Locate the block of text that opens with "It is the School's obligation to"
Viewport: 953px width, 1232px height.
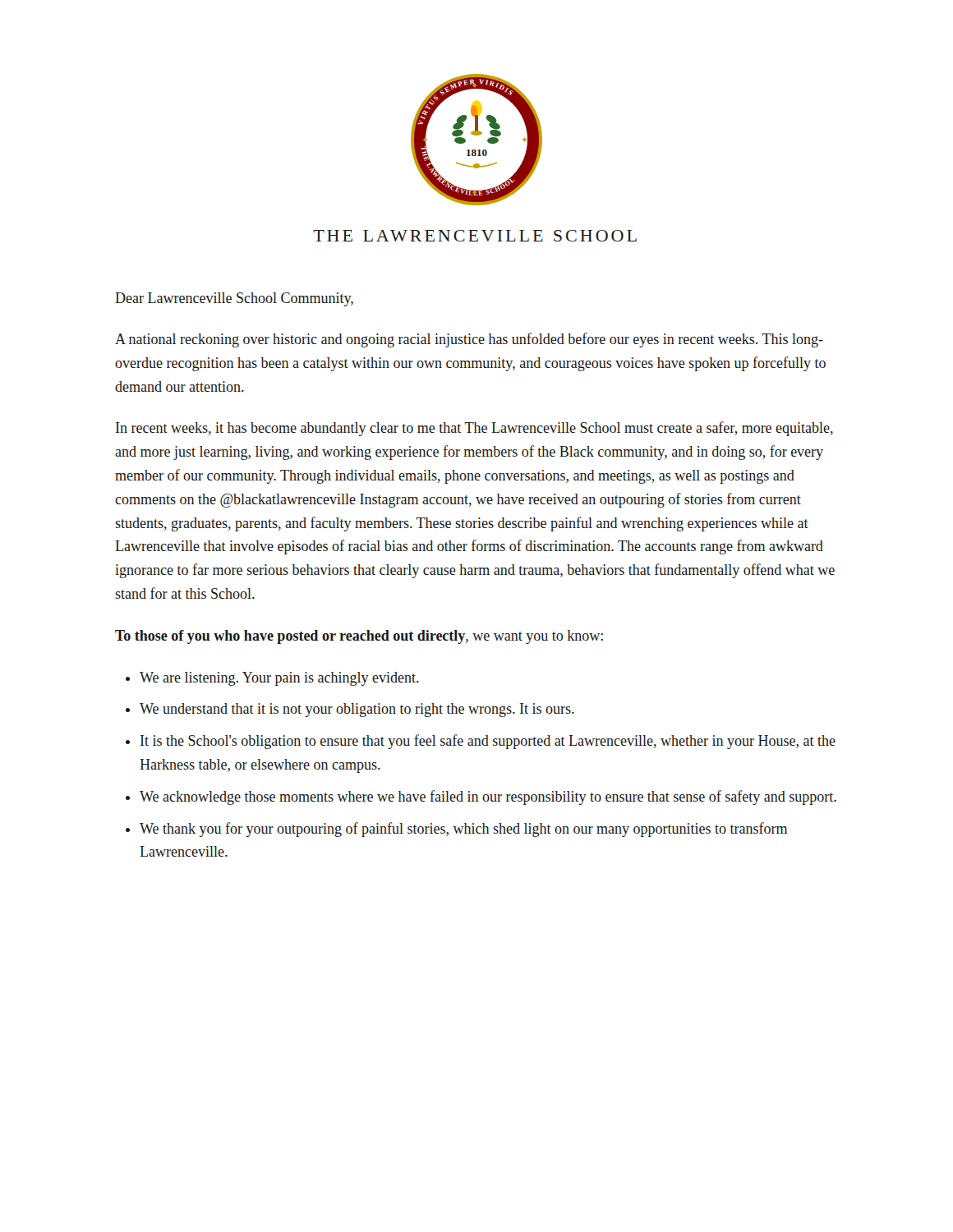click(488, 753)
